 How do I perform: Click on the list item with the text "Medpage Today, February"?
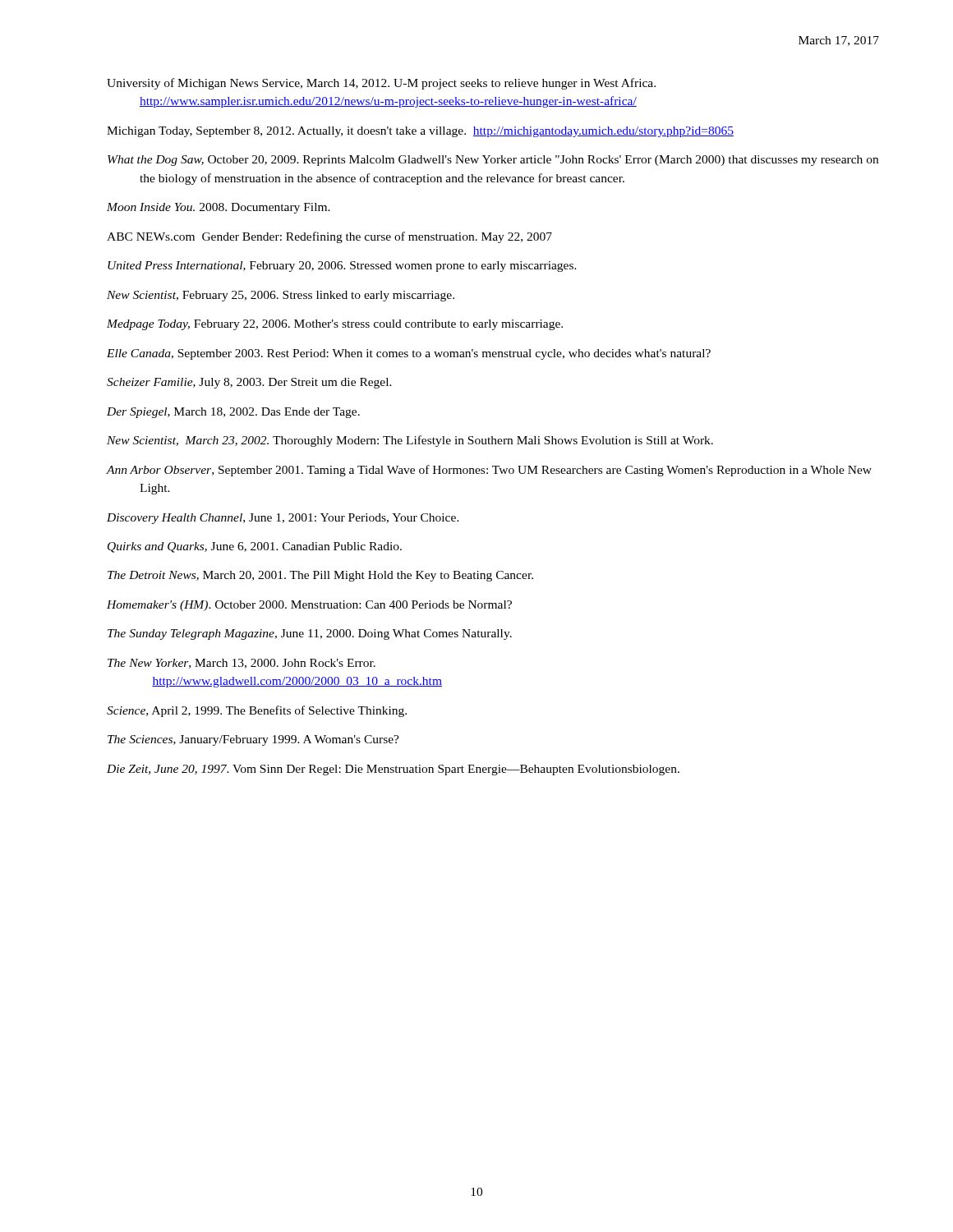click(335, 323)
